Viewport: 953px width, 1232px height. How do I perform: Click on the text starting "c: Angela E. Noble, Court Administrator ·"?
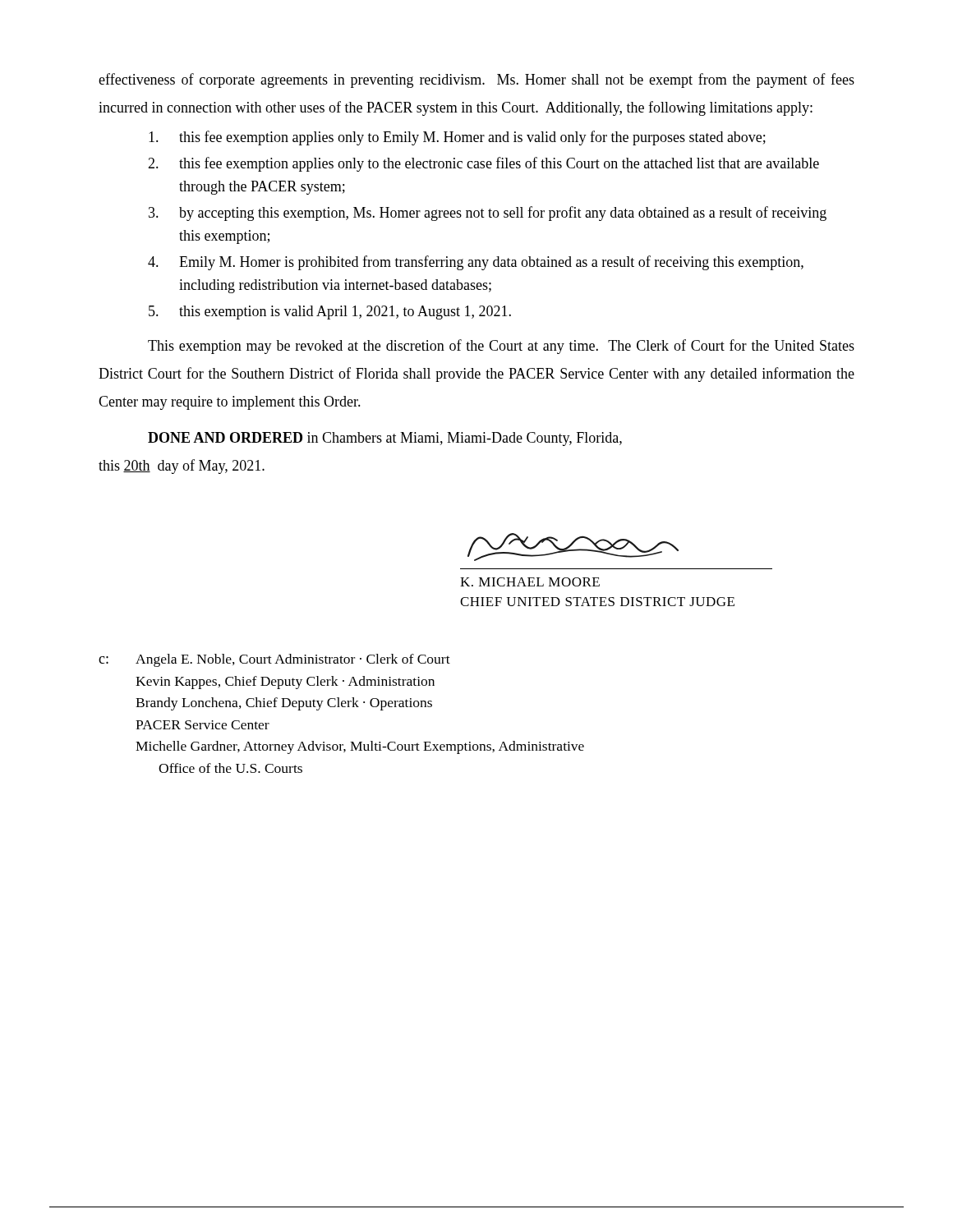(x=274, y=660)
